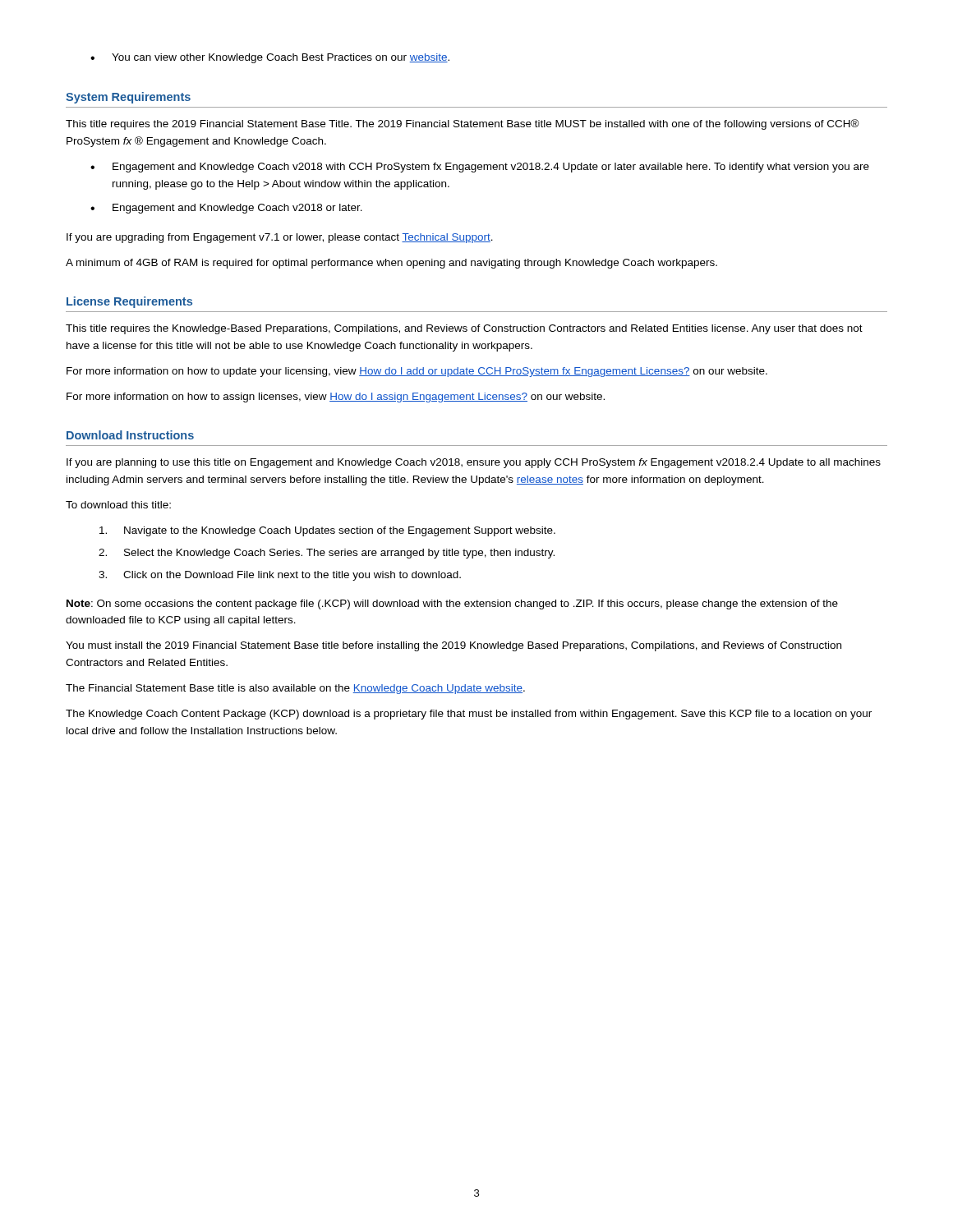Image resolution: width=953 pixels, height=1232 pixels.
Task: Click on the text block containing "The Financial Statement Base title"
Action: pos(296,688)
